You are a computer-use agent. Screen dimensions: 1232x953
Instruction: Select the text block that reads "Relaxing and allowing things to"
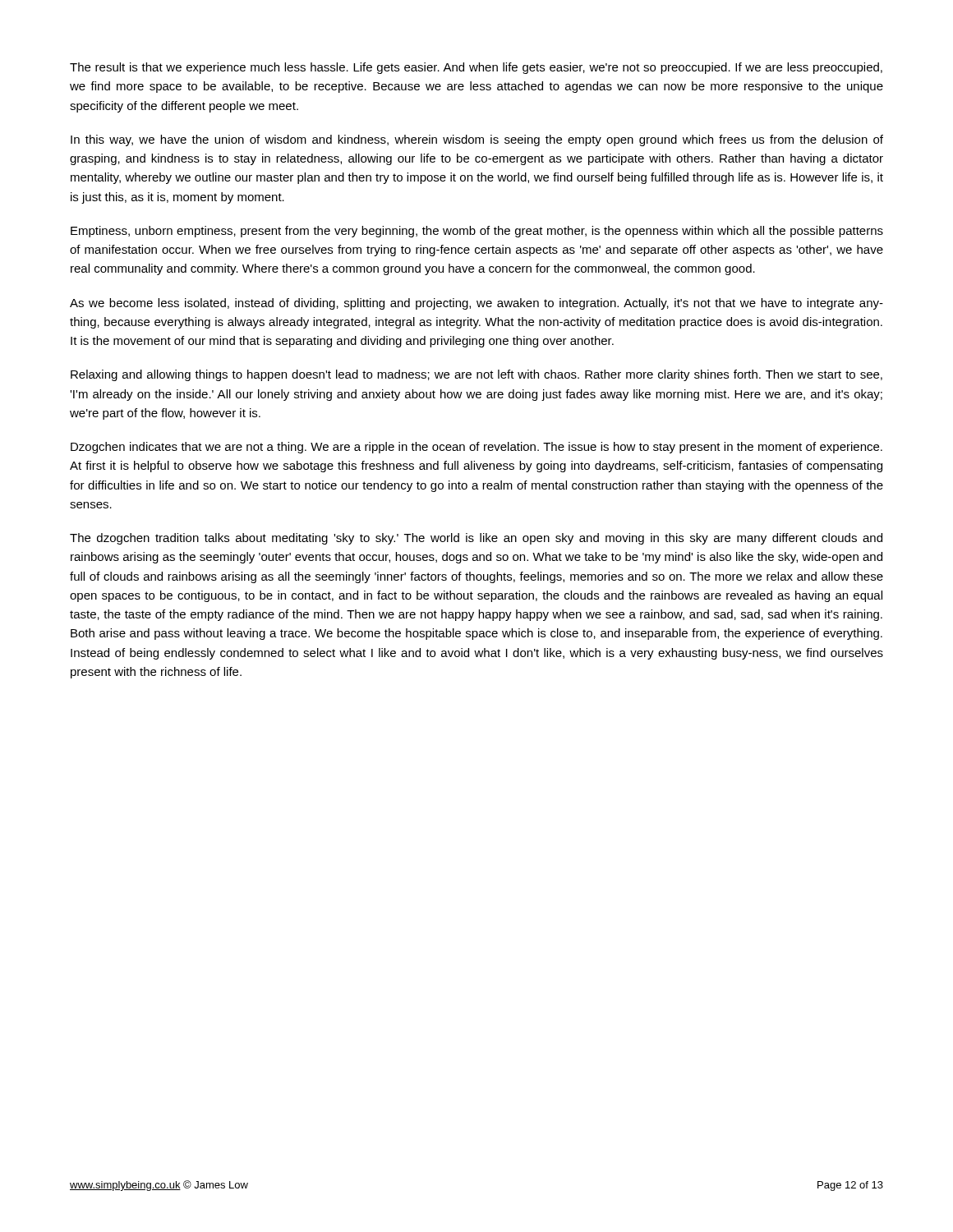476,393
